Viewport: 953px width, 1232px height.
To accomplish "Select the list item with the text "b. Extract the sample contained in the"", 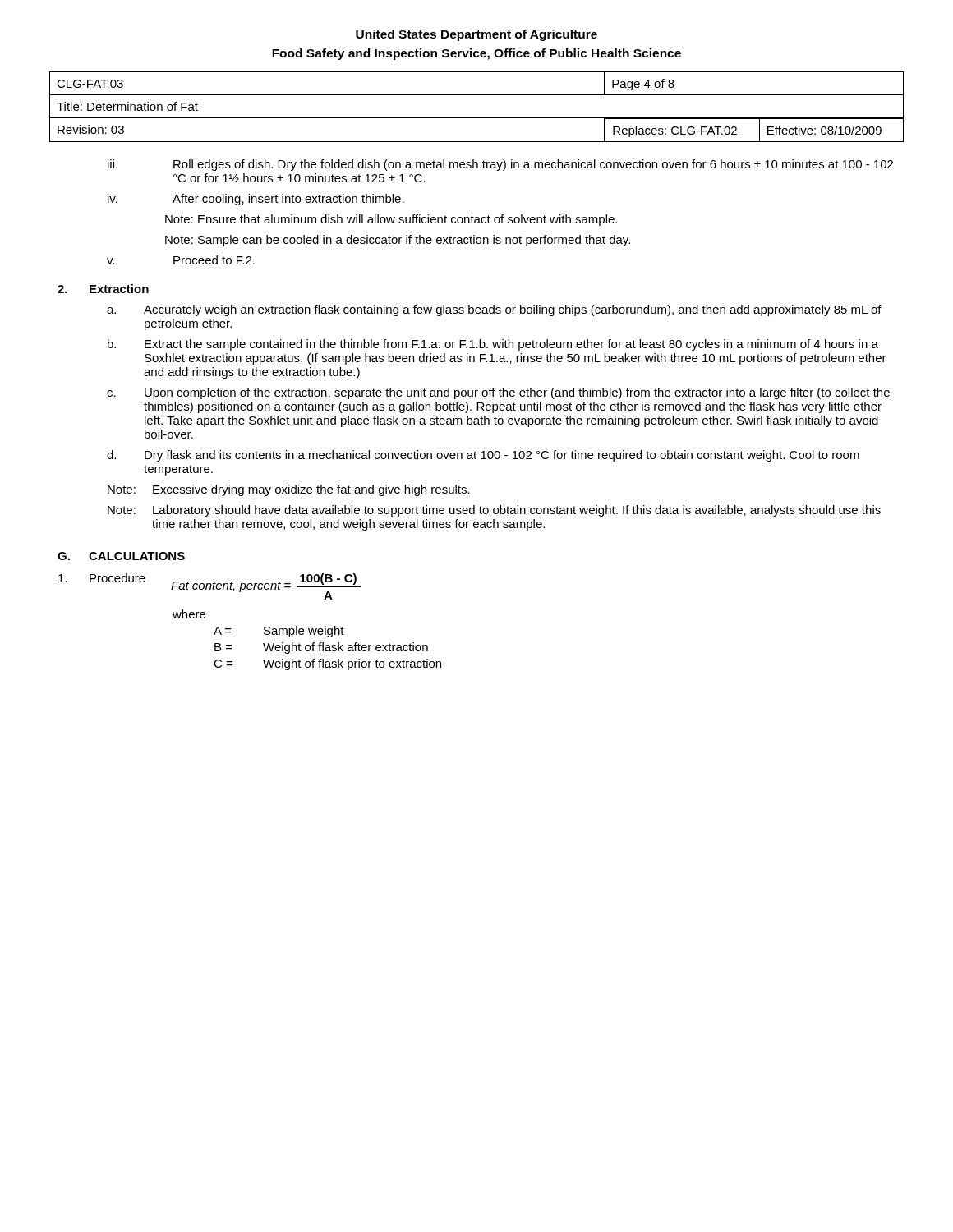I will [x=505, y=358].
